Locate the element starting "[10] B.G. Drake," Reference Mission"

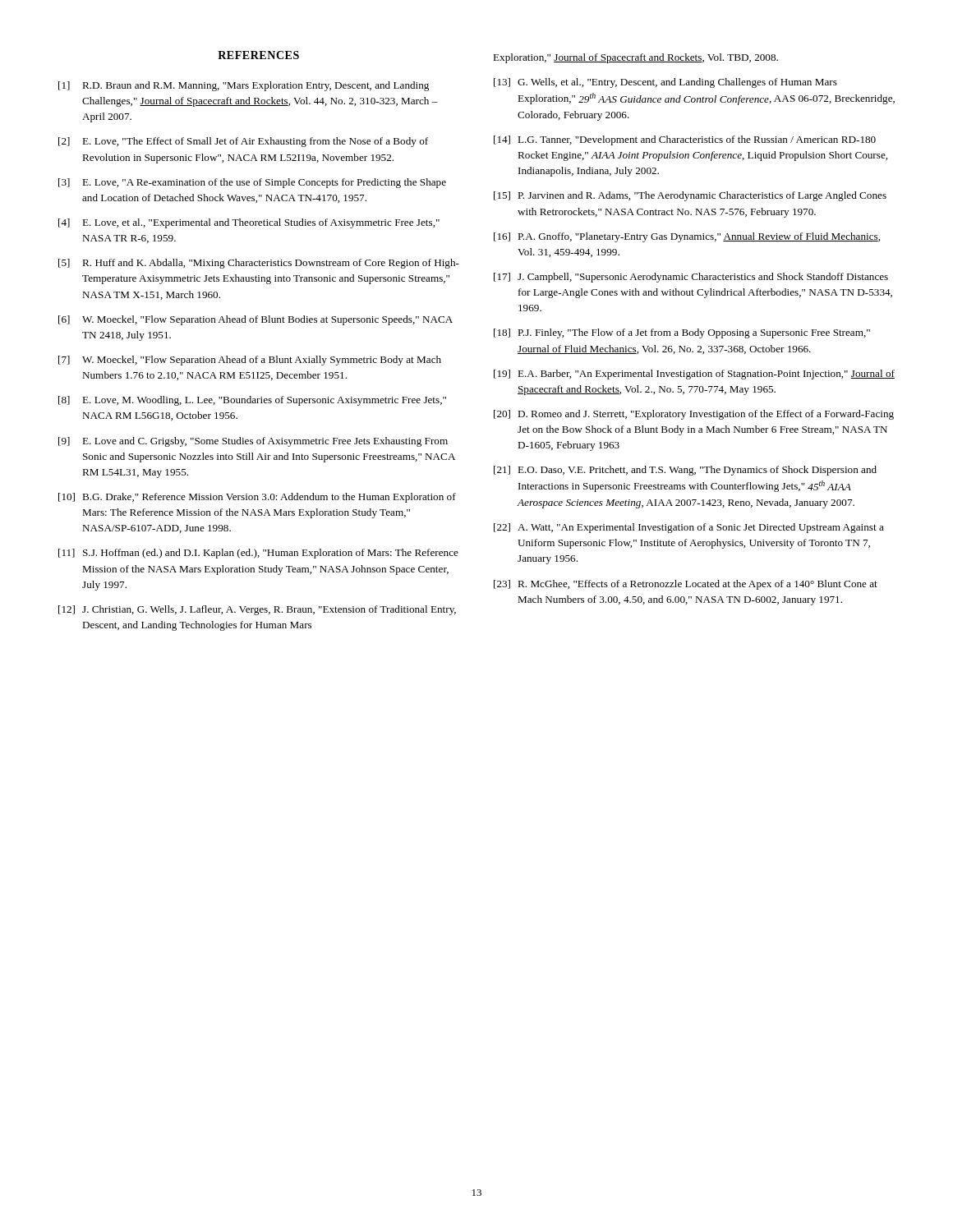coord(259,512)
